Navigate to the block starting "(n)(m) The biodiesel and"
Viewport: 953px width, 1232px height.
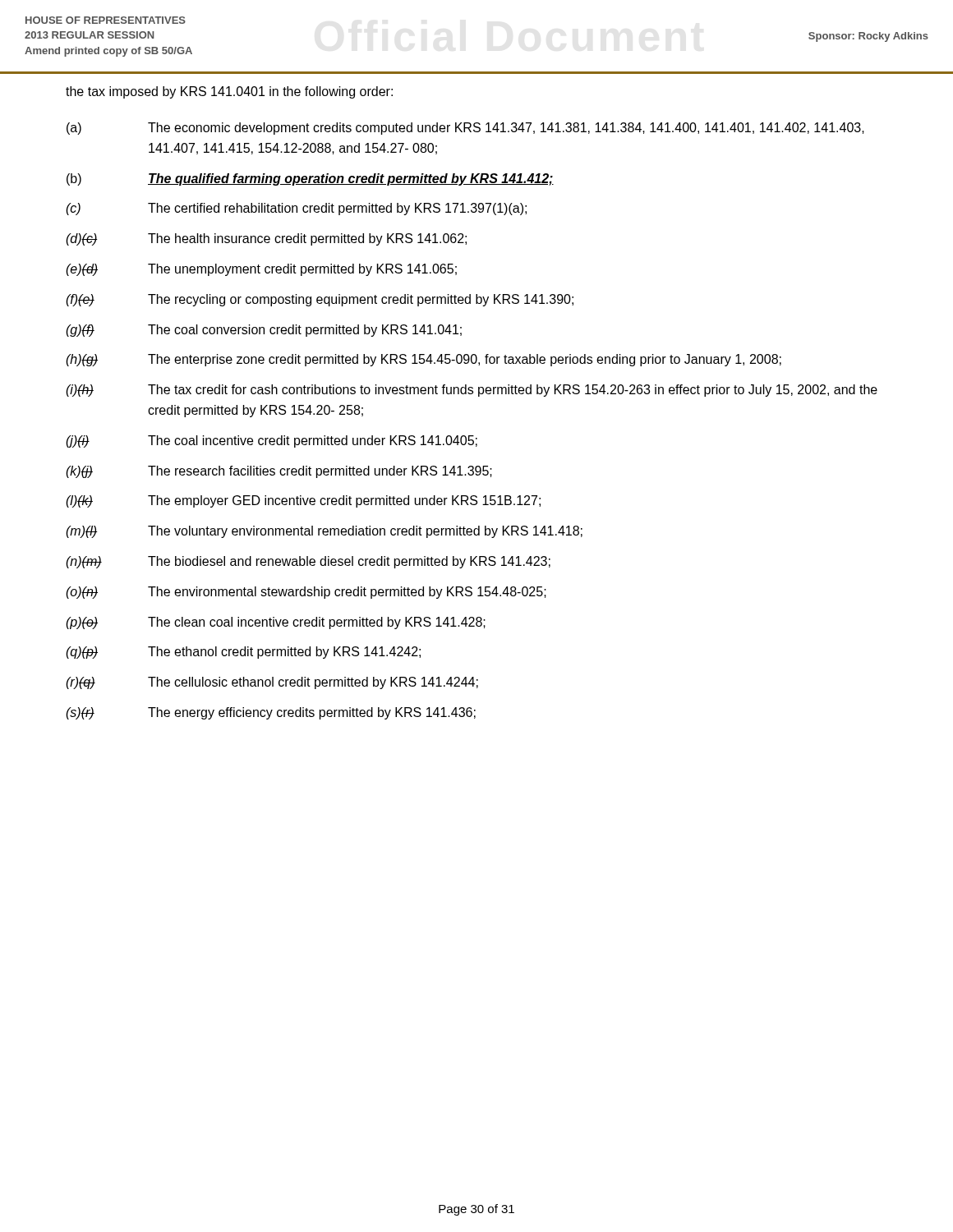point(476,562)
